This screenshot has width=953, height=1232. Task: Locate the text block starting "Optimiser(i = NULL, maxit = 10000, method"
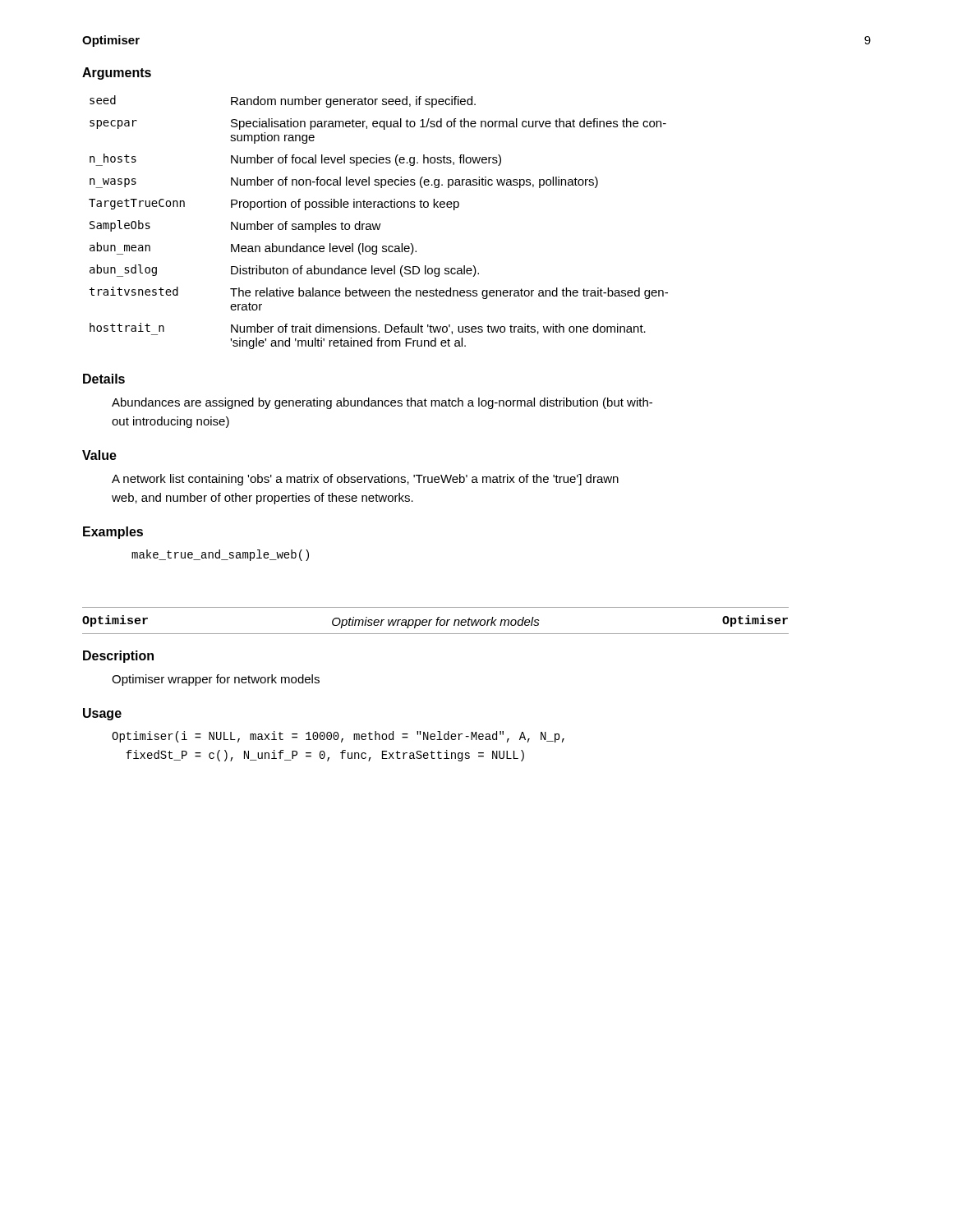pos(340,746)
